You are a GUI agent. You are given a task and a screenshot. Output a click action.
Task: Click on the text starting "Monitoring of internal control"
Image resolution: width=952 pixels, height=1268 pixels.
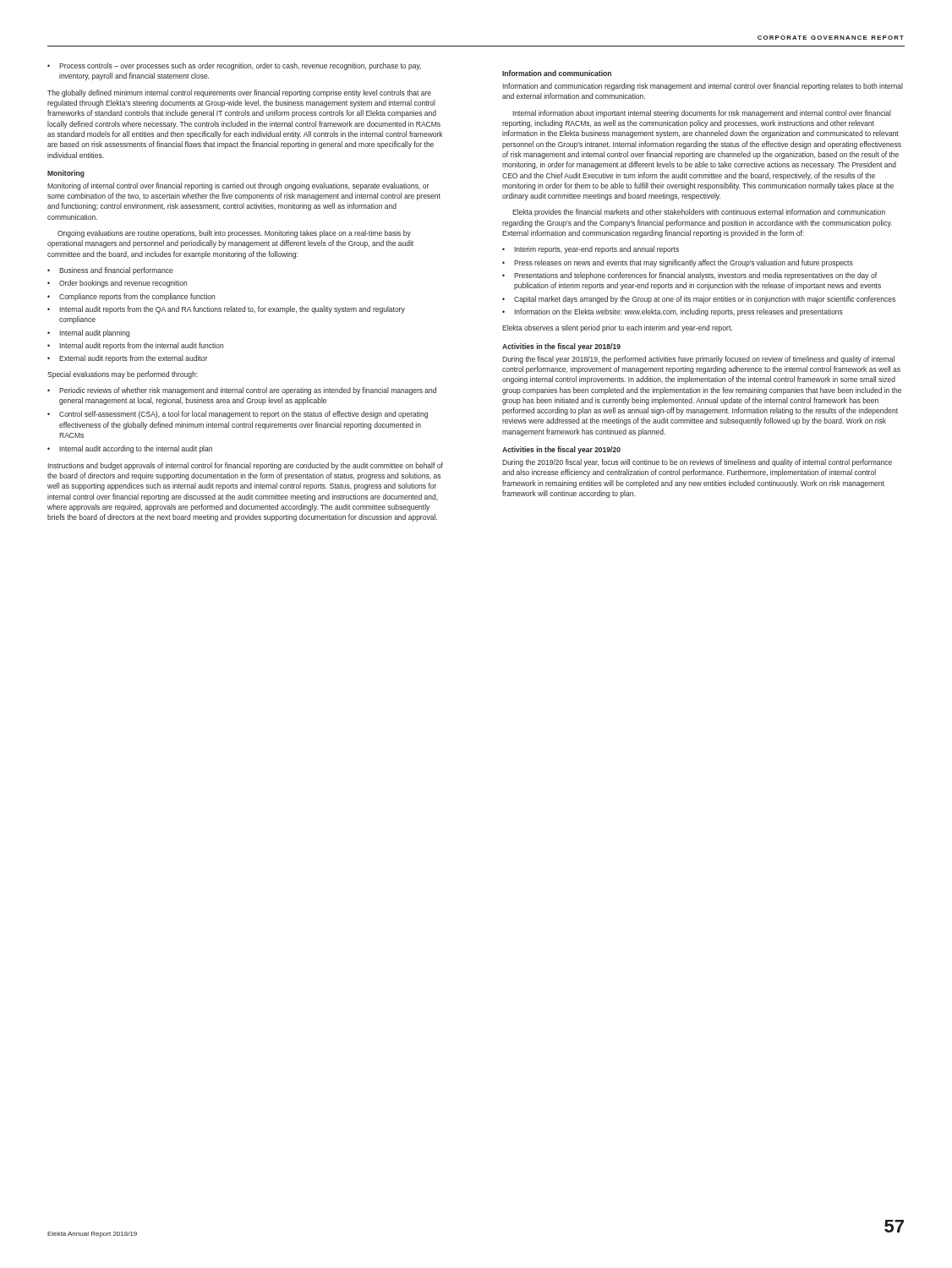coord(245,202)
